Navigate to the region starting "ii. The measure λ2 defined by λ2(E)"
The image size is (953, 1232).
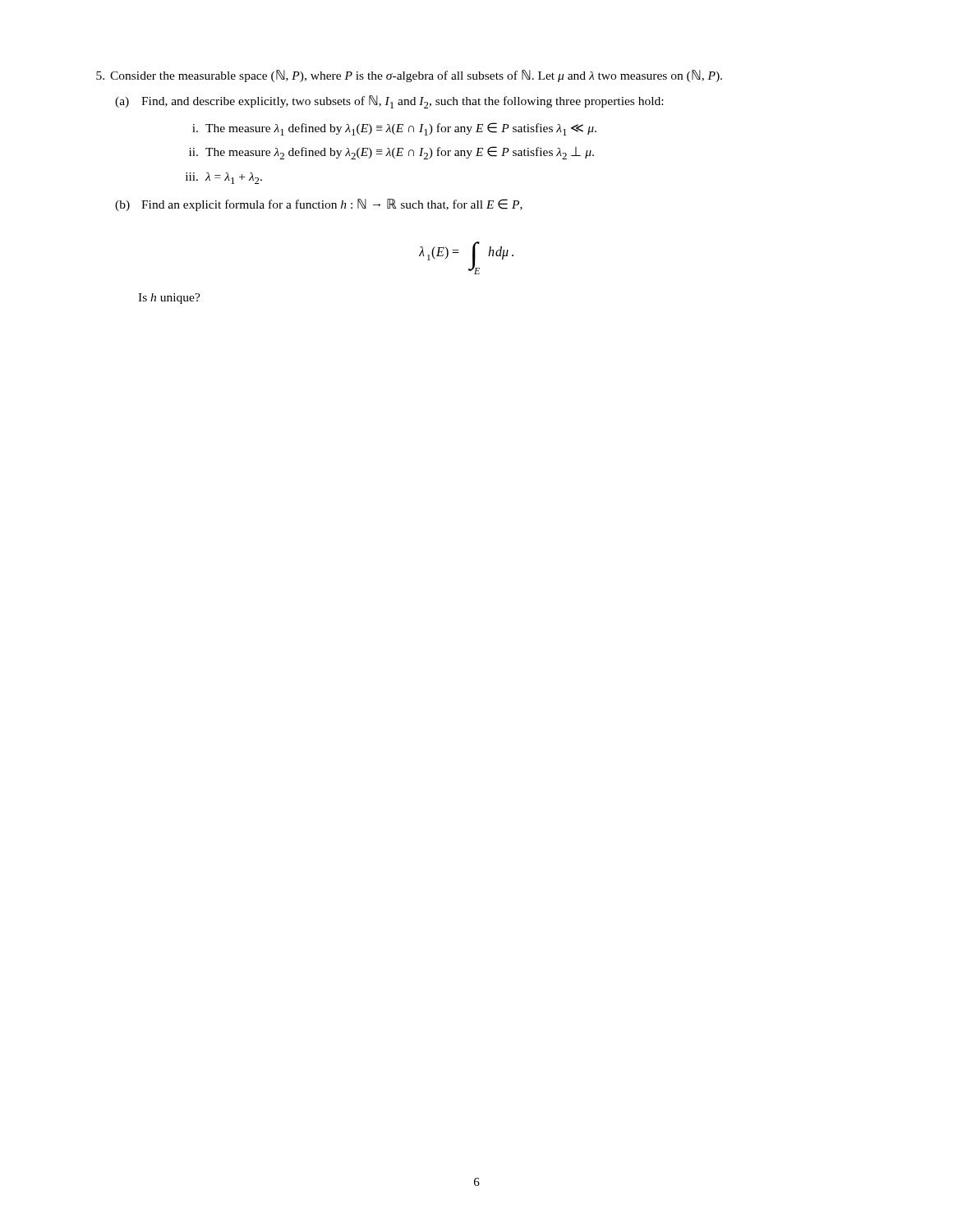click(522, 153)
